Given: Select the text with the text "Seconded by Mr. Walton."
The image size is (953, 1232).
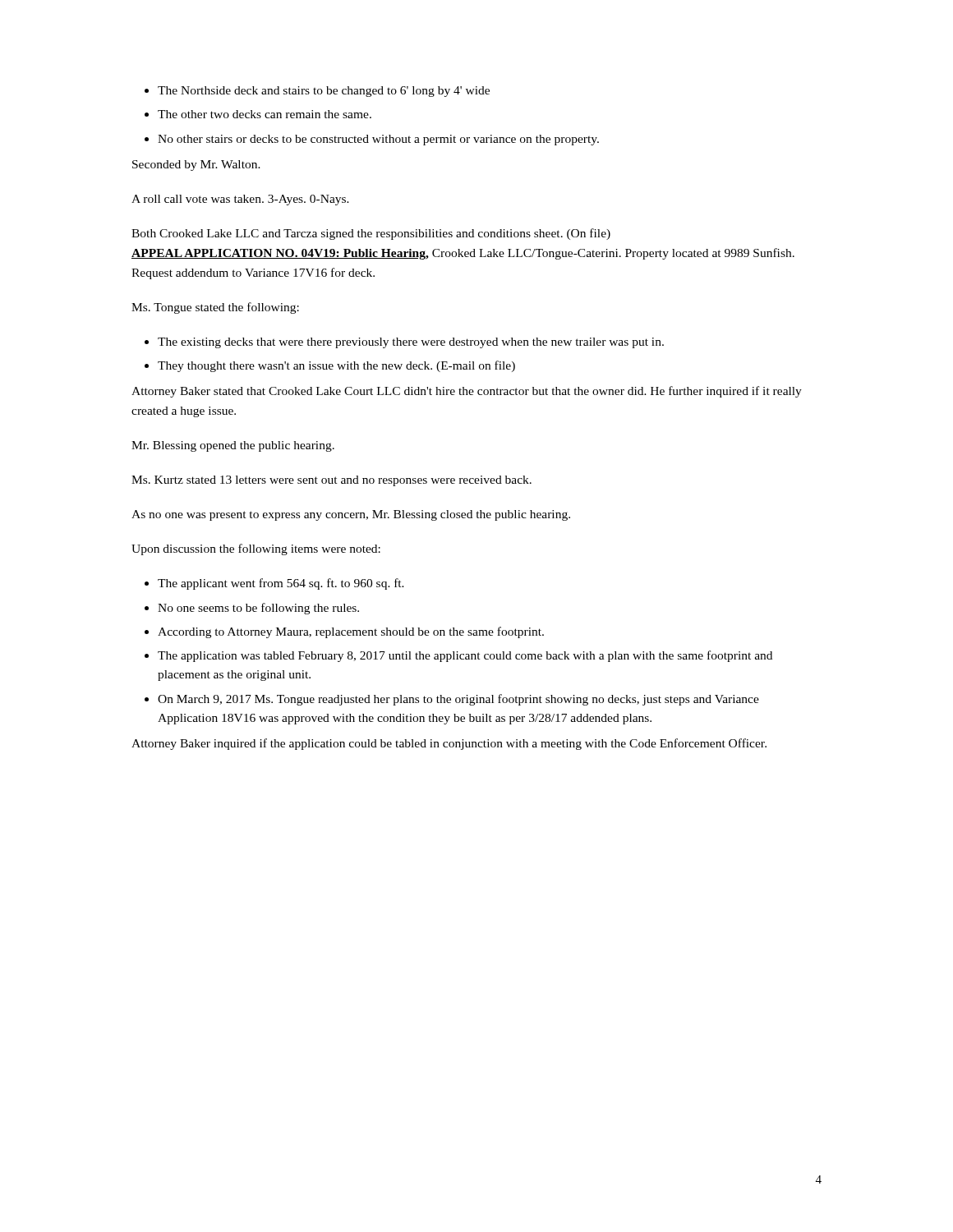Looking at the screenshot, I should pyautogui.click(x=196, y=165).
